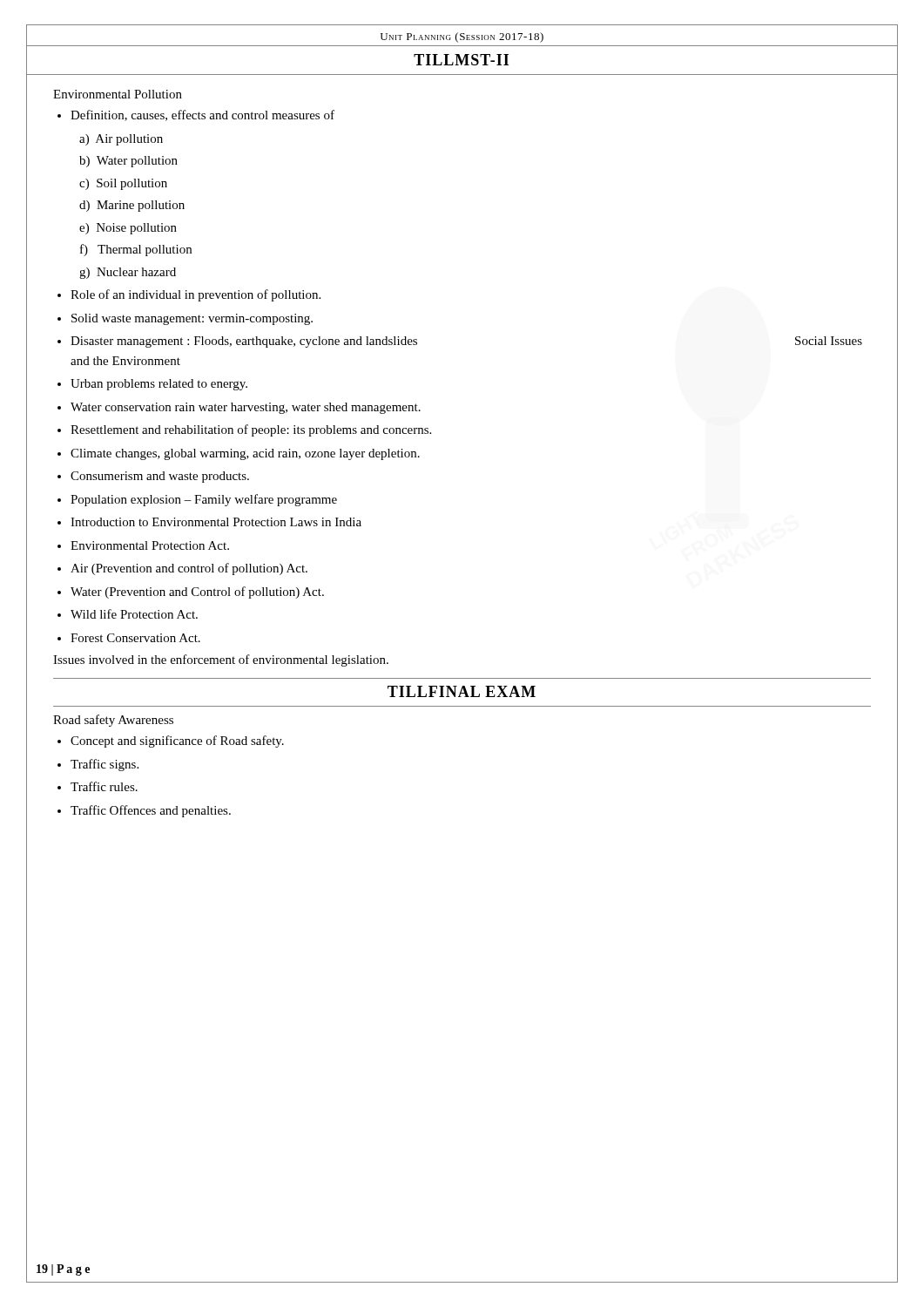Image resolution: width=924 pixels, height=1307 pixels.
Task: Click on the list item containing "d) Marine pollution"
Action: 132,205
